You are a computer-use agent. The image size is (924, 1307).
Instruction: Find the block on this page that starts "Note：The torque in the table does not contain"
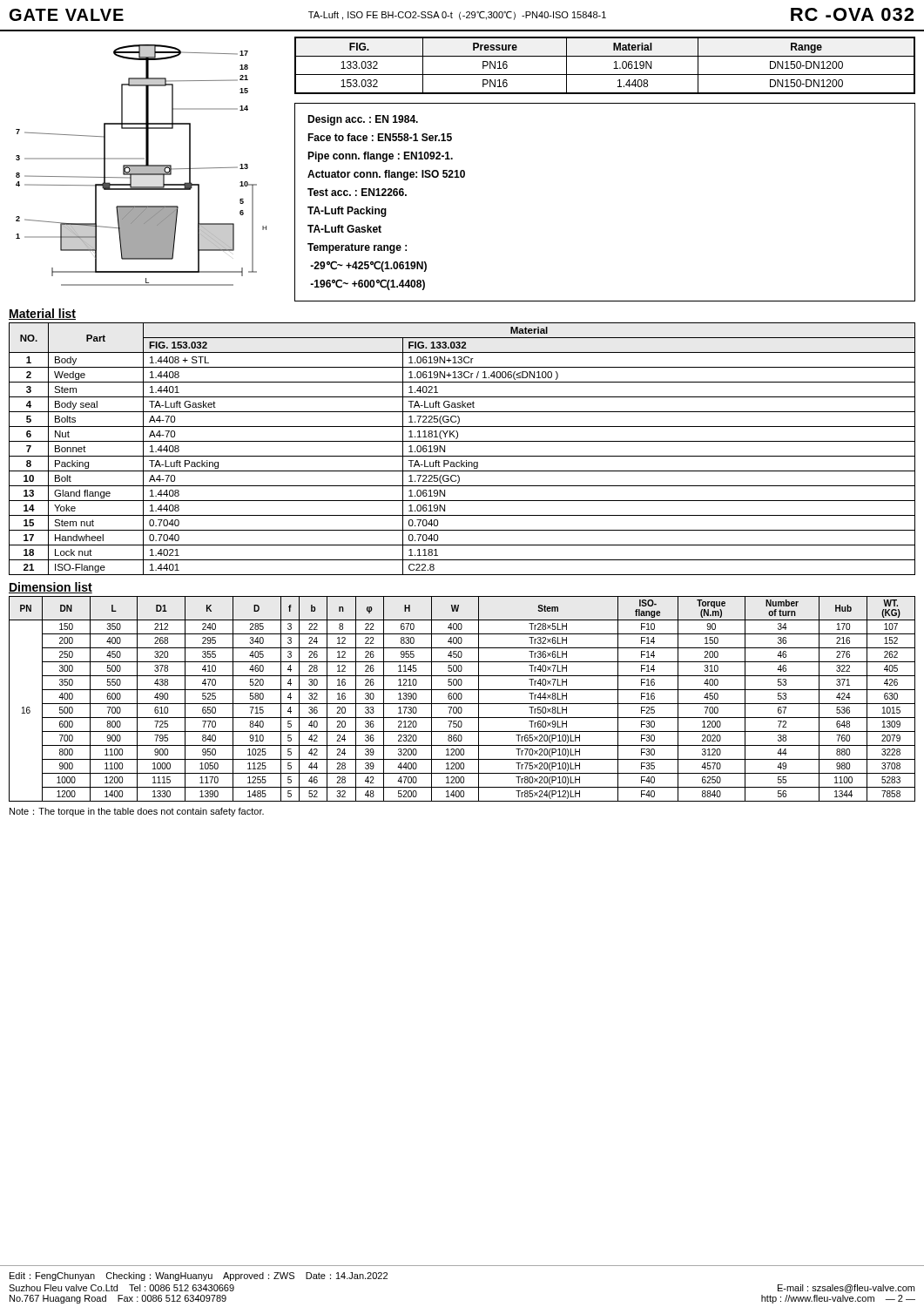pyautogui.click(x=137, y=811)
